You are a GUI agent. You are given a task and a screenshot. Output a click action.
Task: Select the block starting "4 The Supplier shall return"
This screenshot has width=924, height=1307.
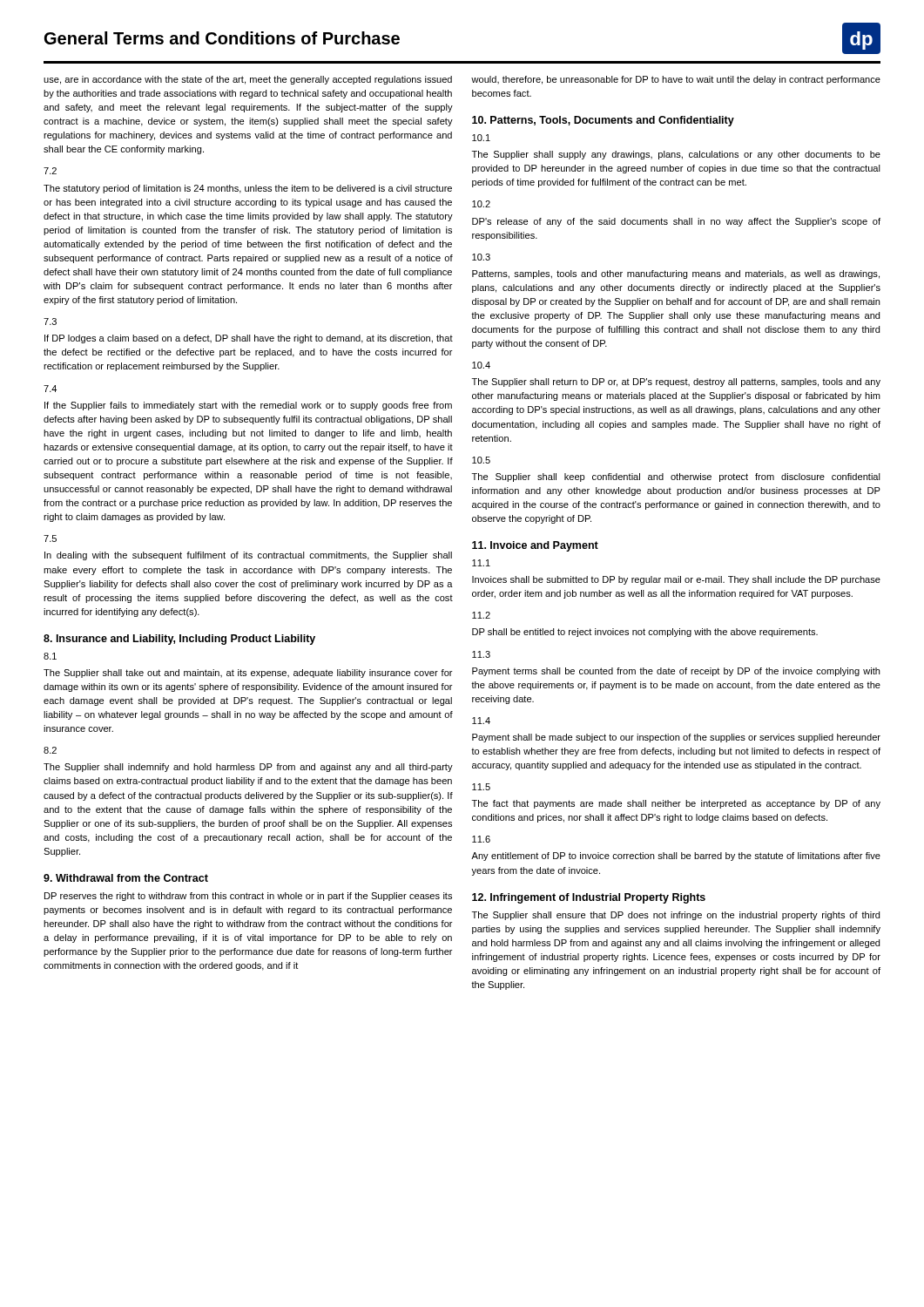click(x=676, y=401)
